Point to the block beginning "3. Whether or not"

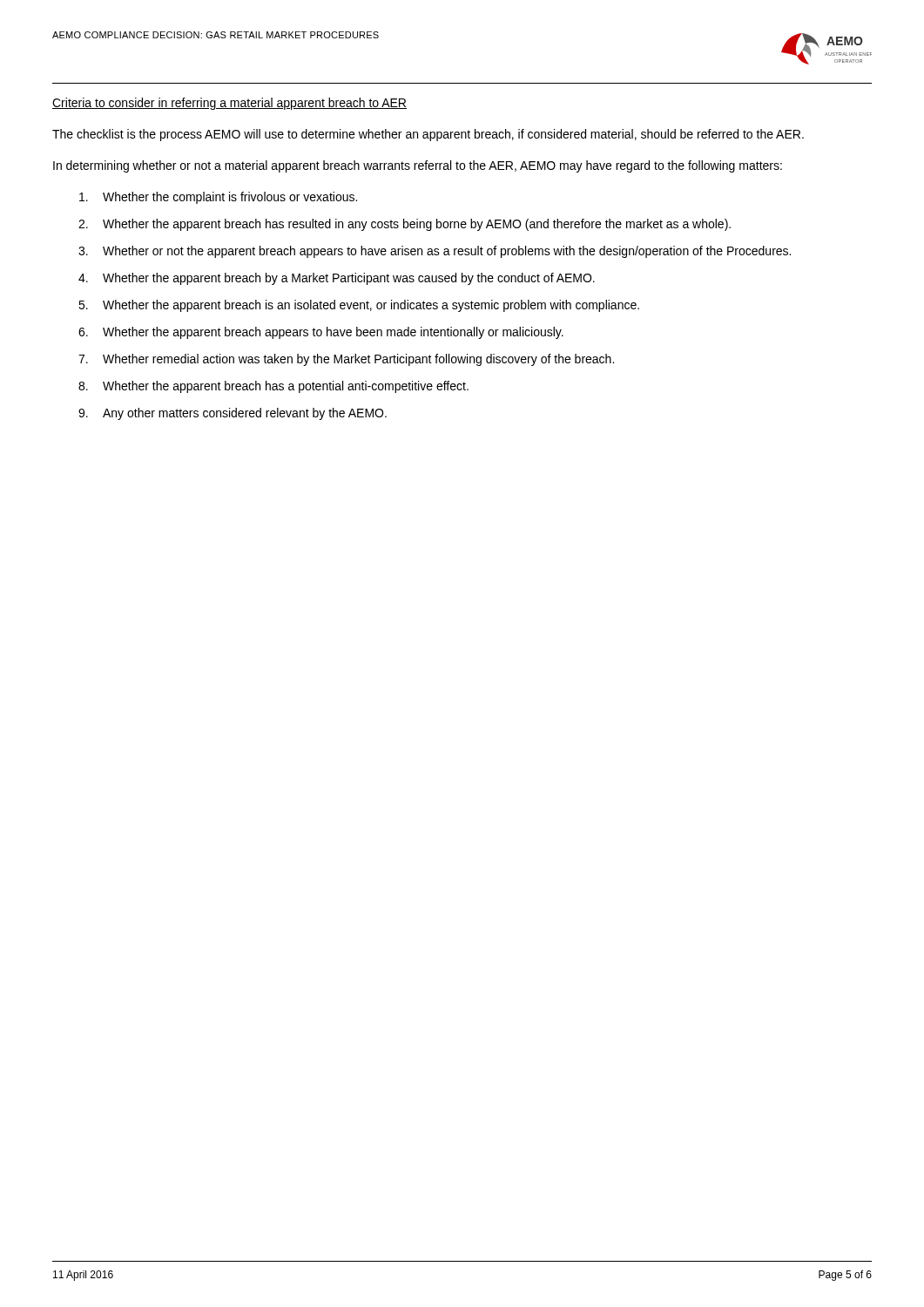475,251
